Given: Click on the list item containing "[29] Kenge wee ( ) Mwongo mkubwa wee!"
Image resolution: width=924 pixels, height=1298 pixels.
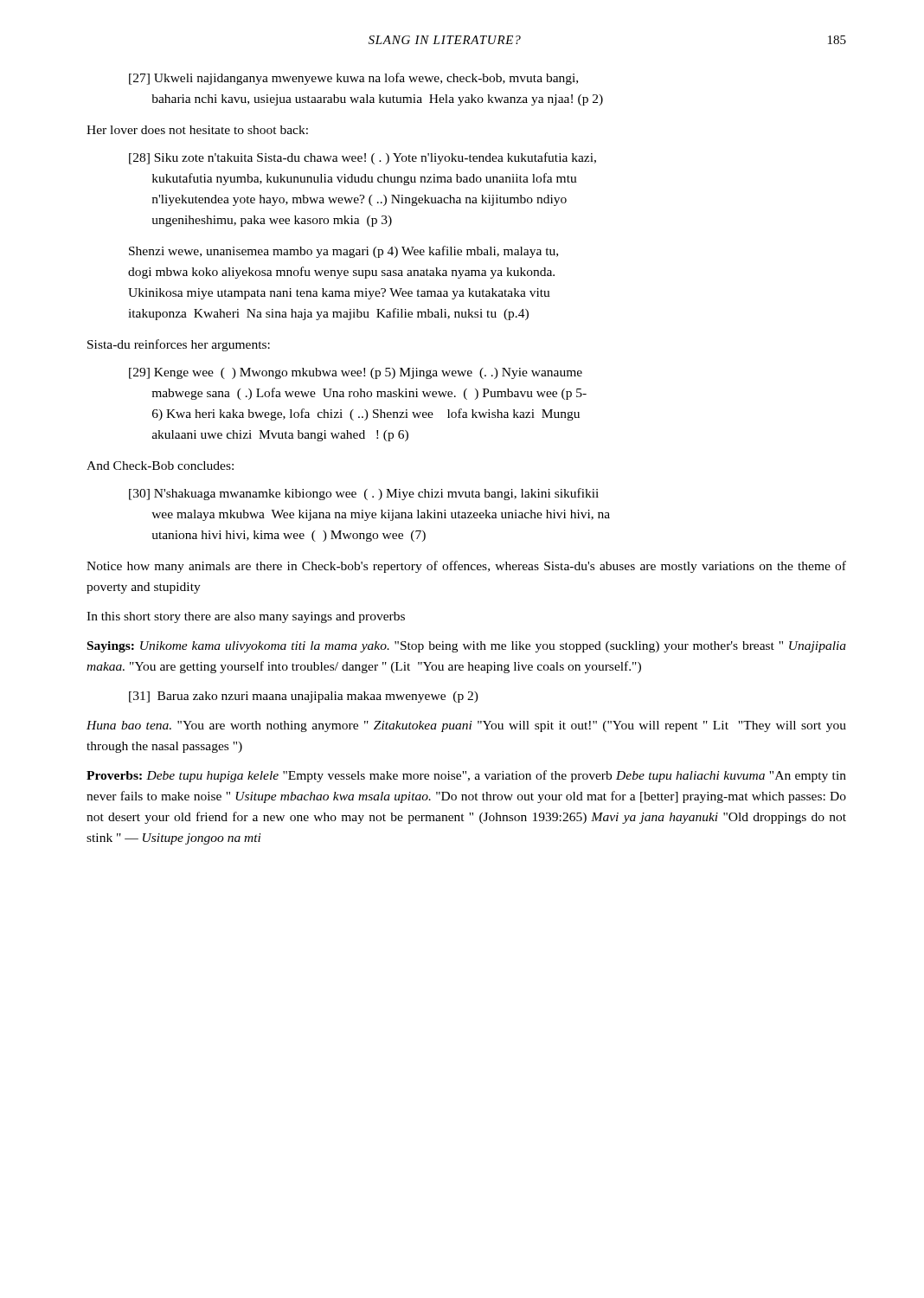Looking at the screenshot, I should [357, 403].
